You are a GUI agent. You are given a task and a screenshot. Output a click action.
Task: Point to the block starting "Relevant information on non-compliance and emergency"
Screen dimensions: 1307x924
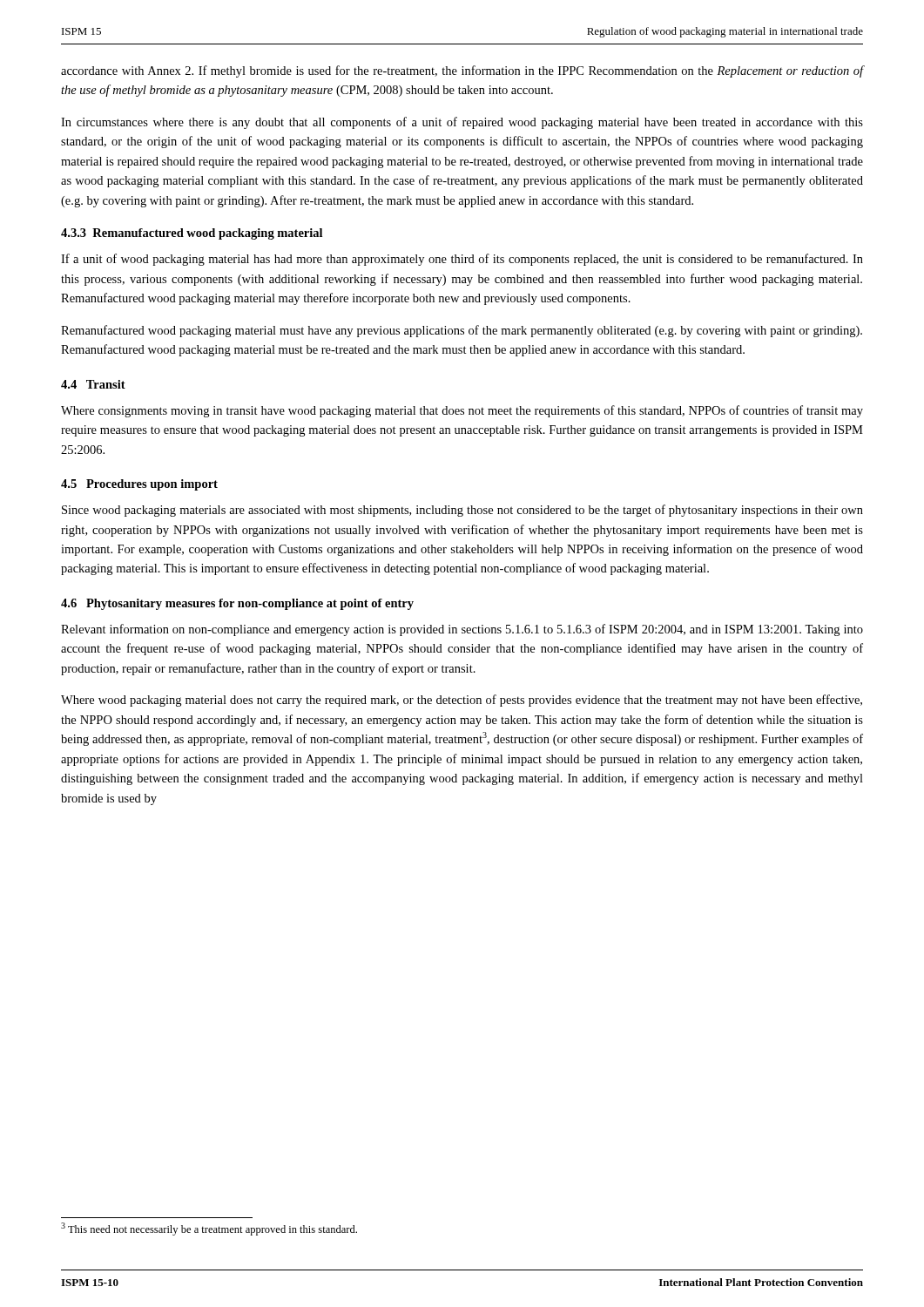pos(462,649)
